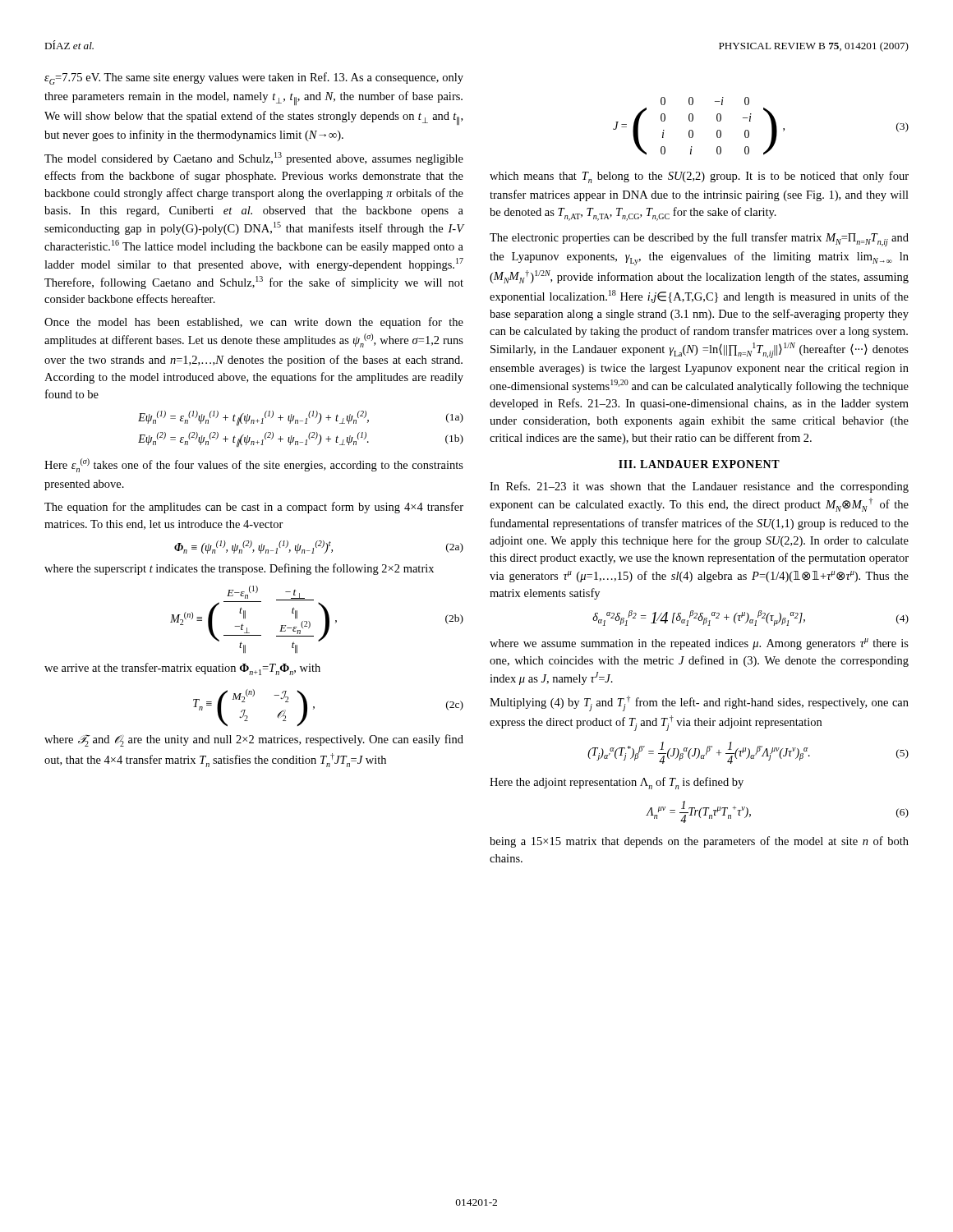Point to the block beginning "Here εn(σ) takes one of the four"
The height and width of the screenshot is (1232, 953).
[x=254, y=494]
